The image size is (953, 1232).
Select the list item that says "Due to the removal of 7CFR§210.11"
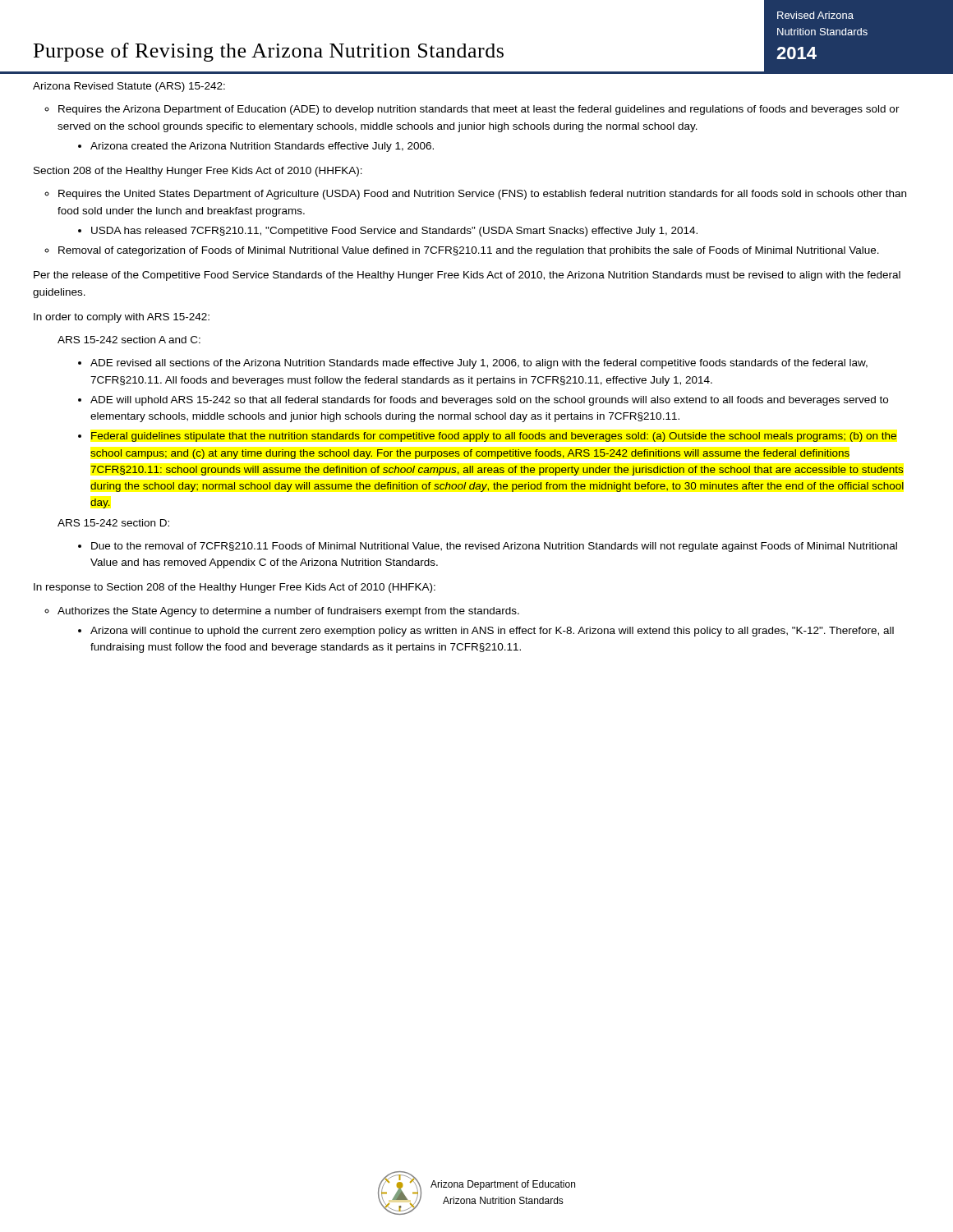tap(494, 554)
